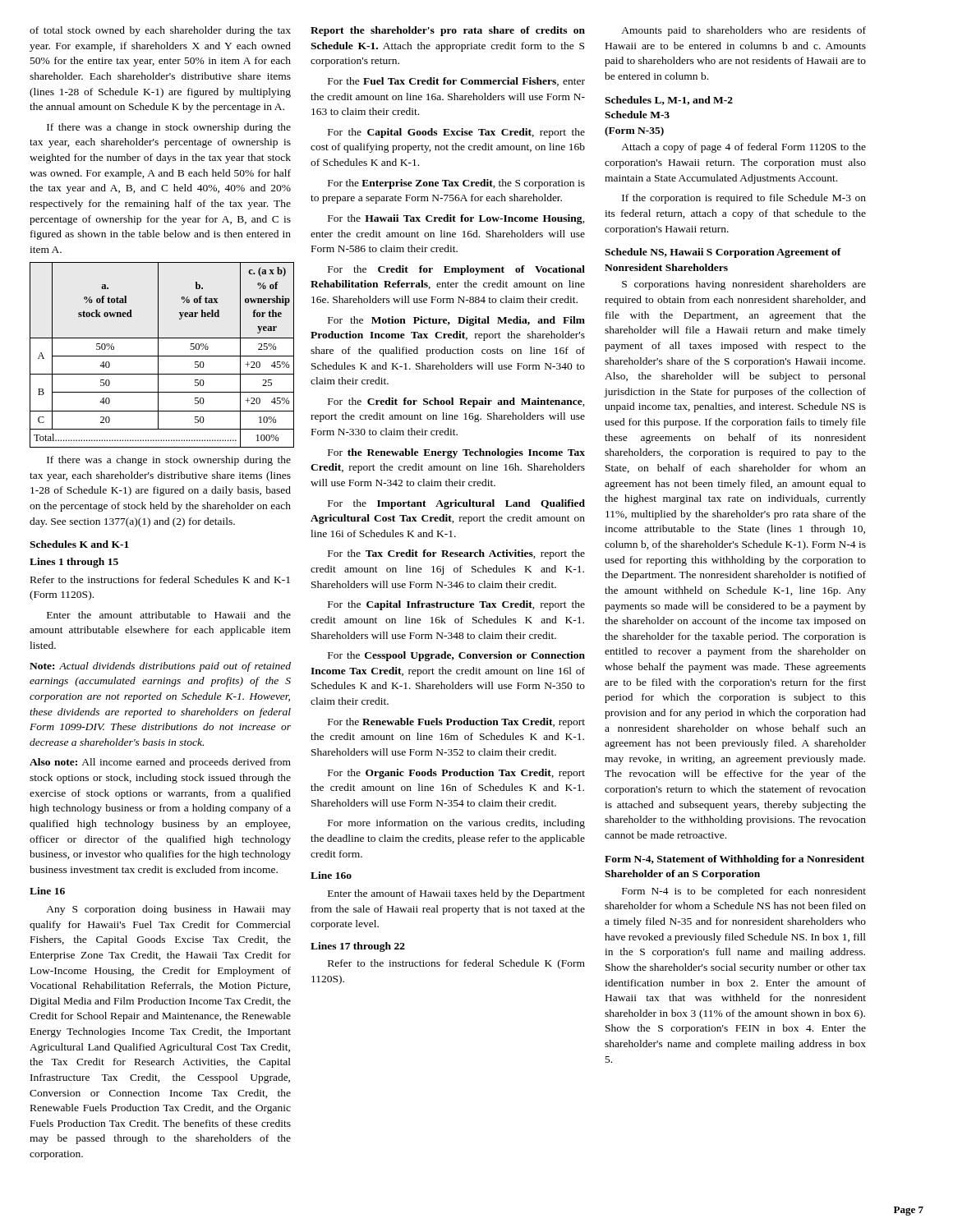Point to the text starting "Lines 17 through 22"
Screen dimensions: 1232x953
tap(358, 946)
